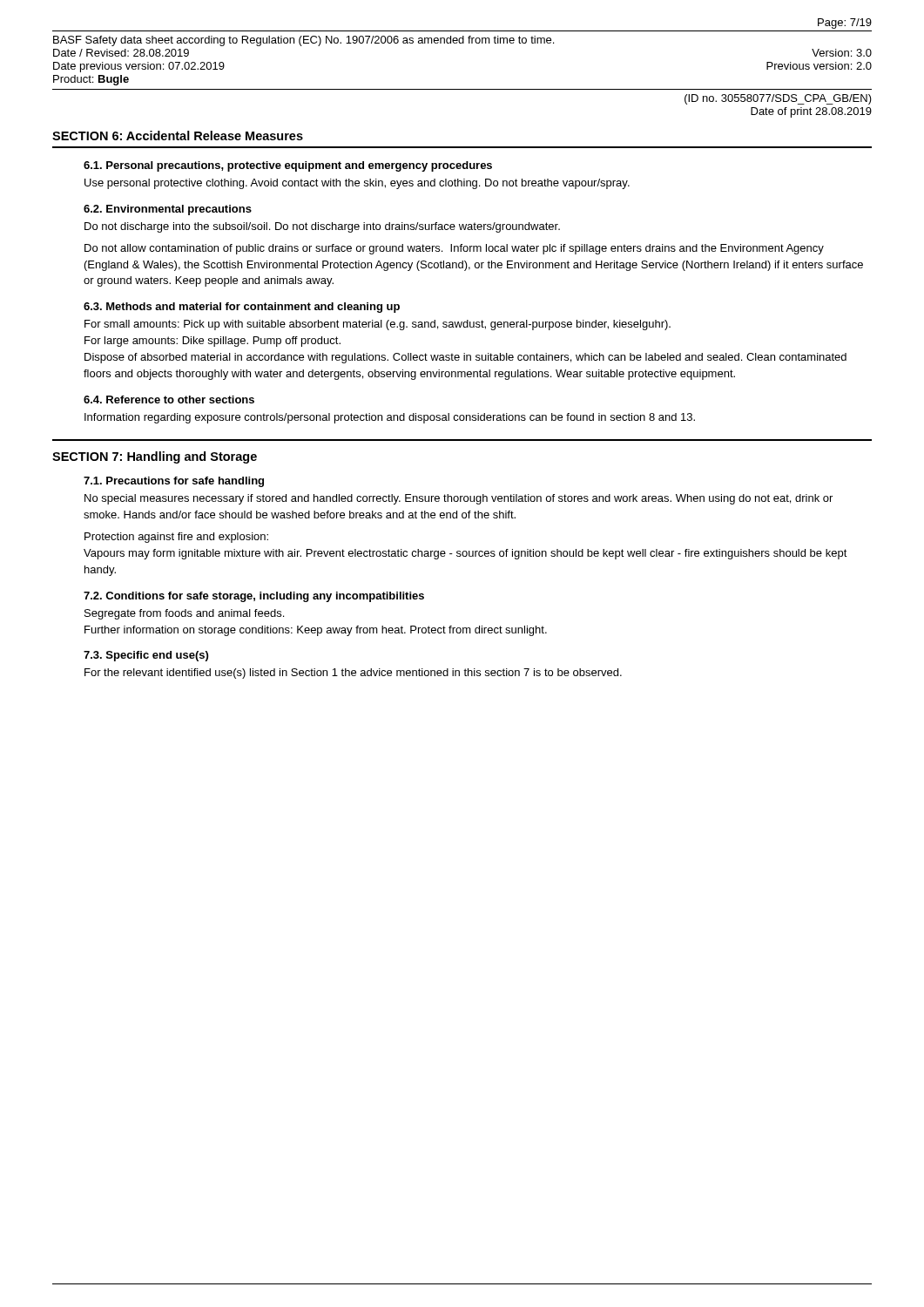Click on the text block containing "Do not discharge"
This screenshot has height=1307, width=924.
(x=322, y=226)
